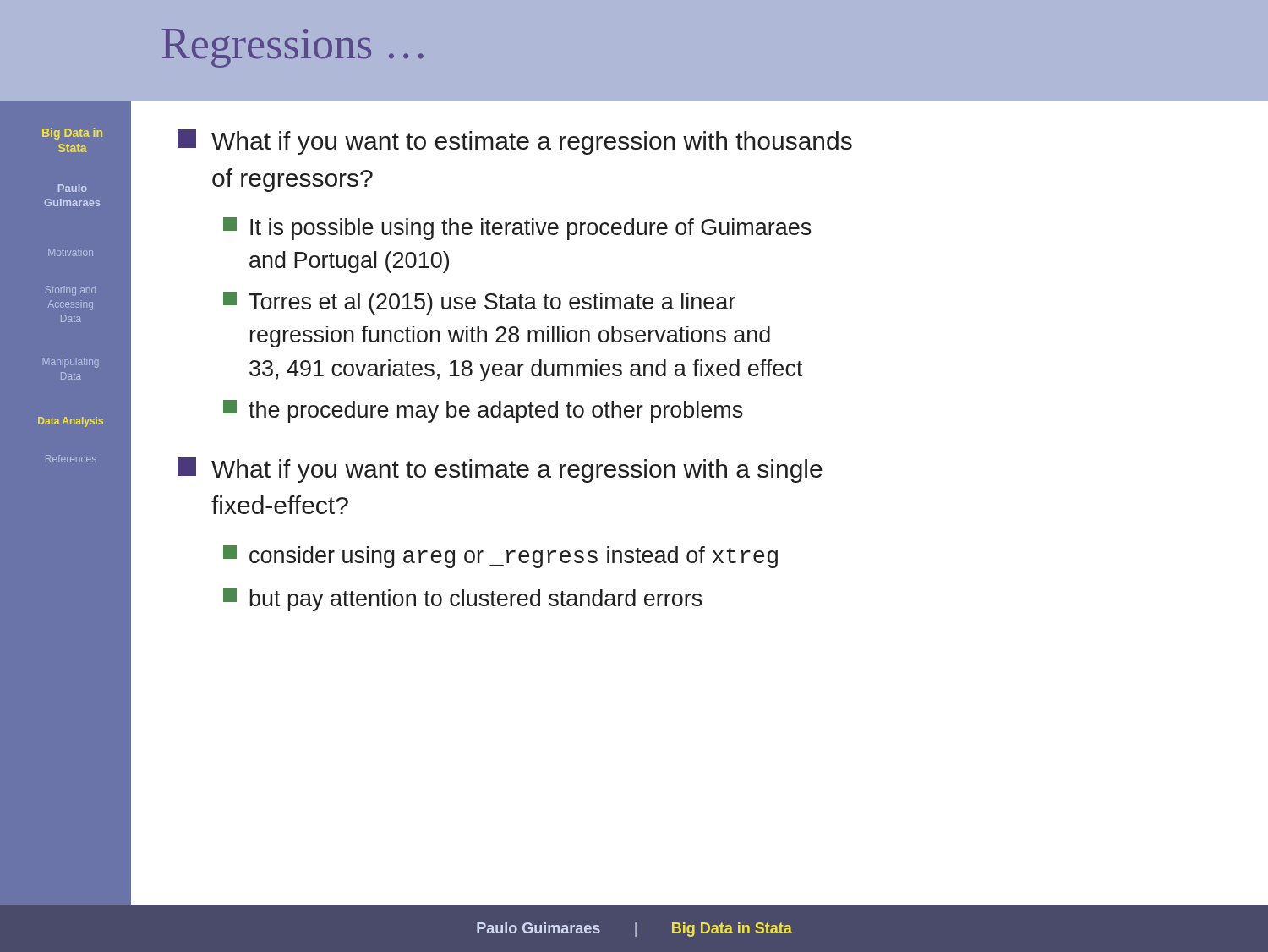Find the text block starting "the procedure may be adapted to"
Image resolution: width=1268 pixels, height=952 pixels.
click(x=483, y=410)
